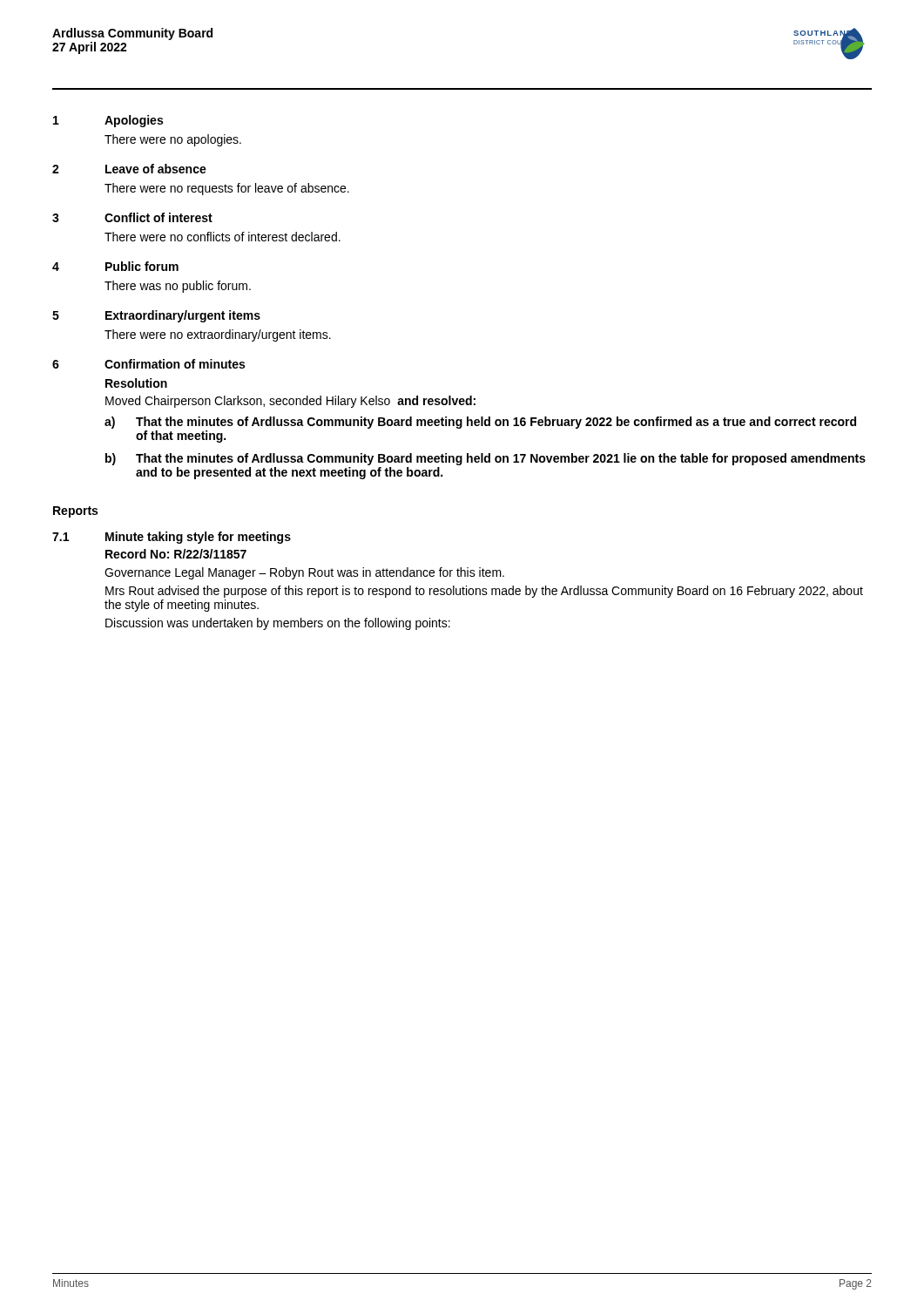Click where it says "Leave of absence"
This screenshot has height=1307, width=924.
click(155, 169)
